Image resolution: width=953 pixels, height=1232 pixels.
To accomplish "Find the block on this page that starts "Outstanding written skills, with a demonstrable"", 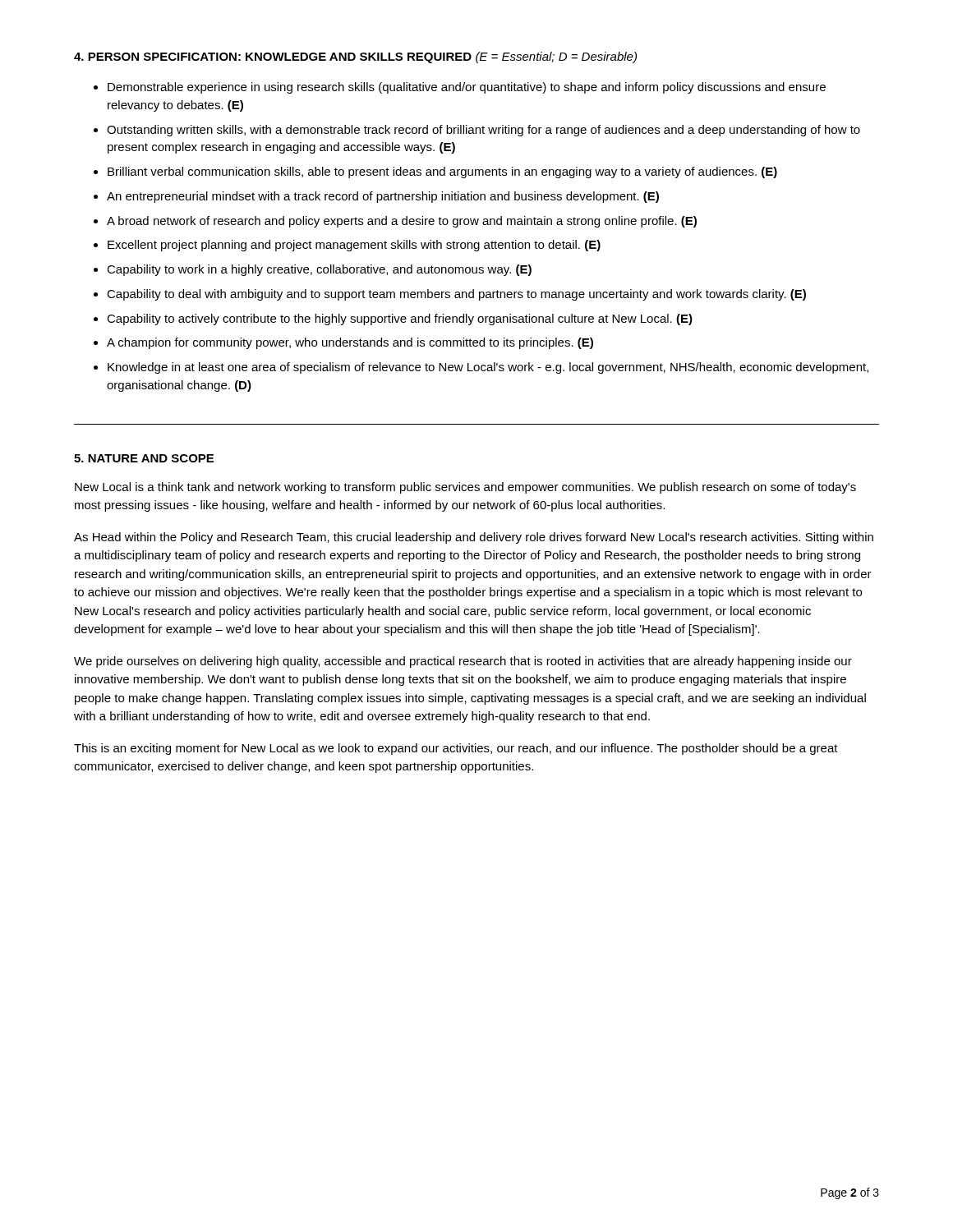I will (x=484, y=138).
